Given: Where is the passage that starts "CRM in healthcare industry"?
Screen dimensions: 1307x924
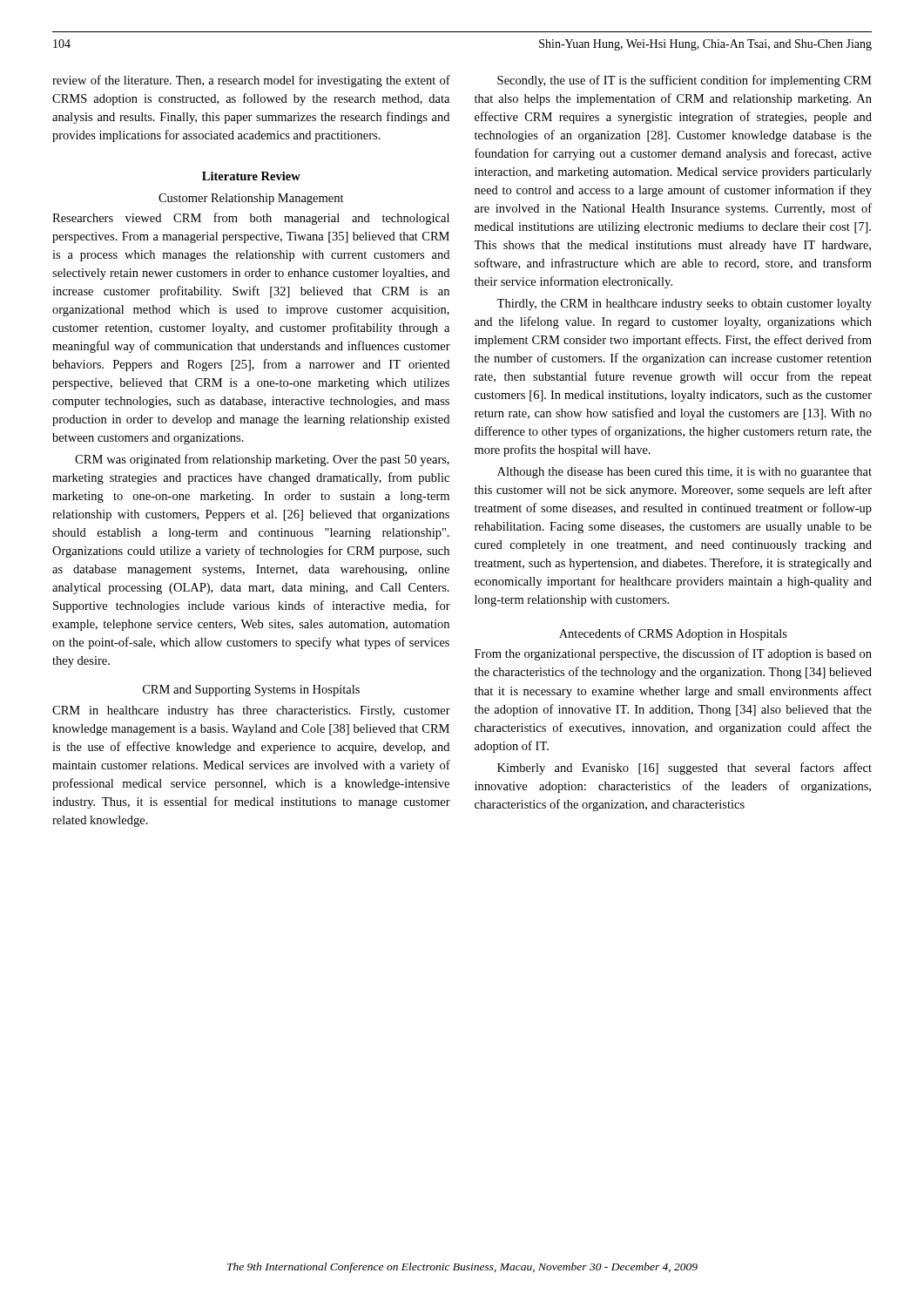Looking at the screenshot, I should [251, 765].
